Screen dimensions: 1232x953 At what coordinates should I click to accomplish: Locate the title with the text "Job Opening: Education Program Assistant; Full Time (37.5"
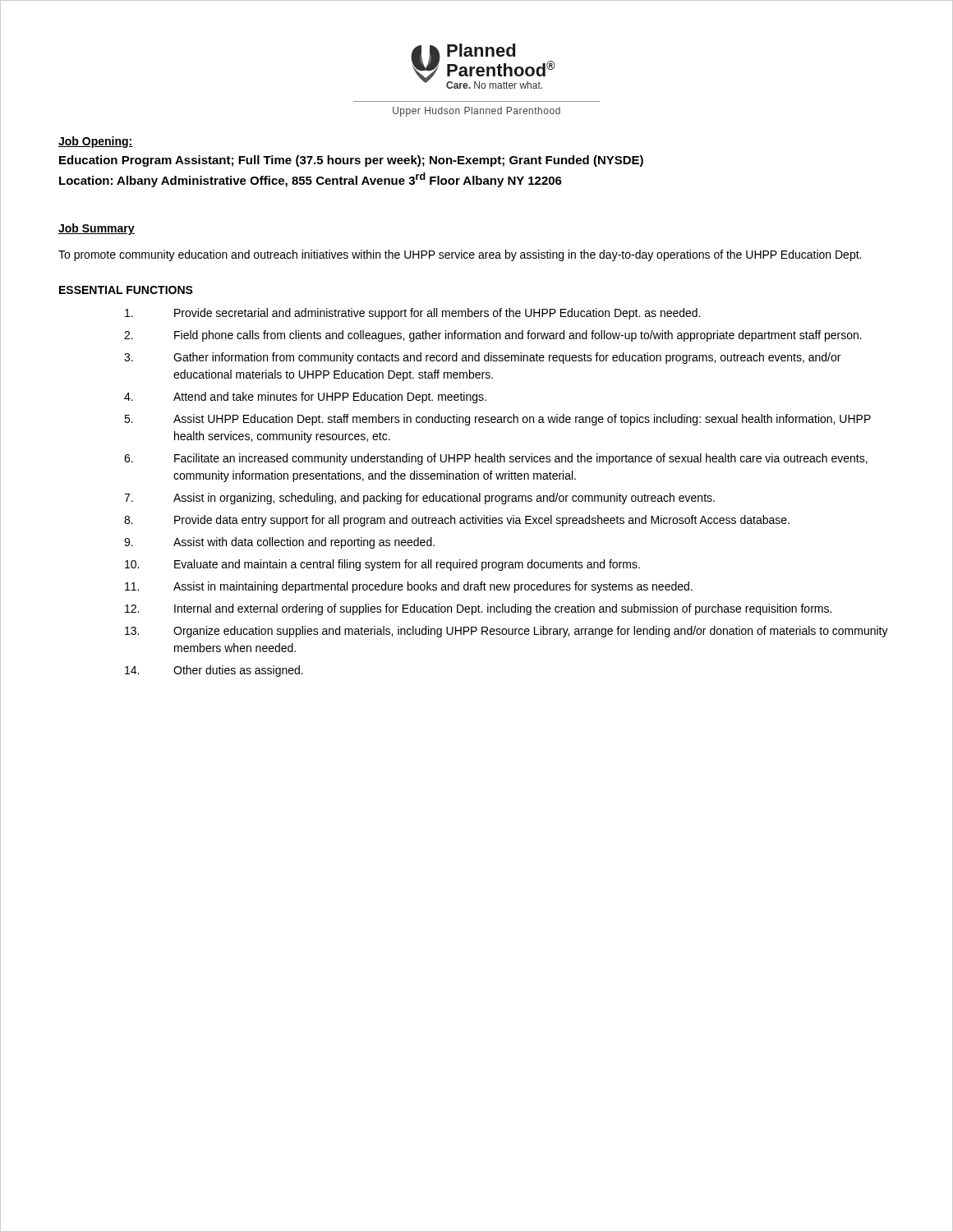(x=476, y=162)
